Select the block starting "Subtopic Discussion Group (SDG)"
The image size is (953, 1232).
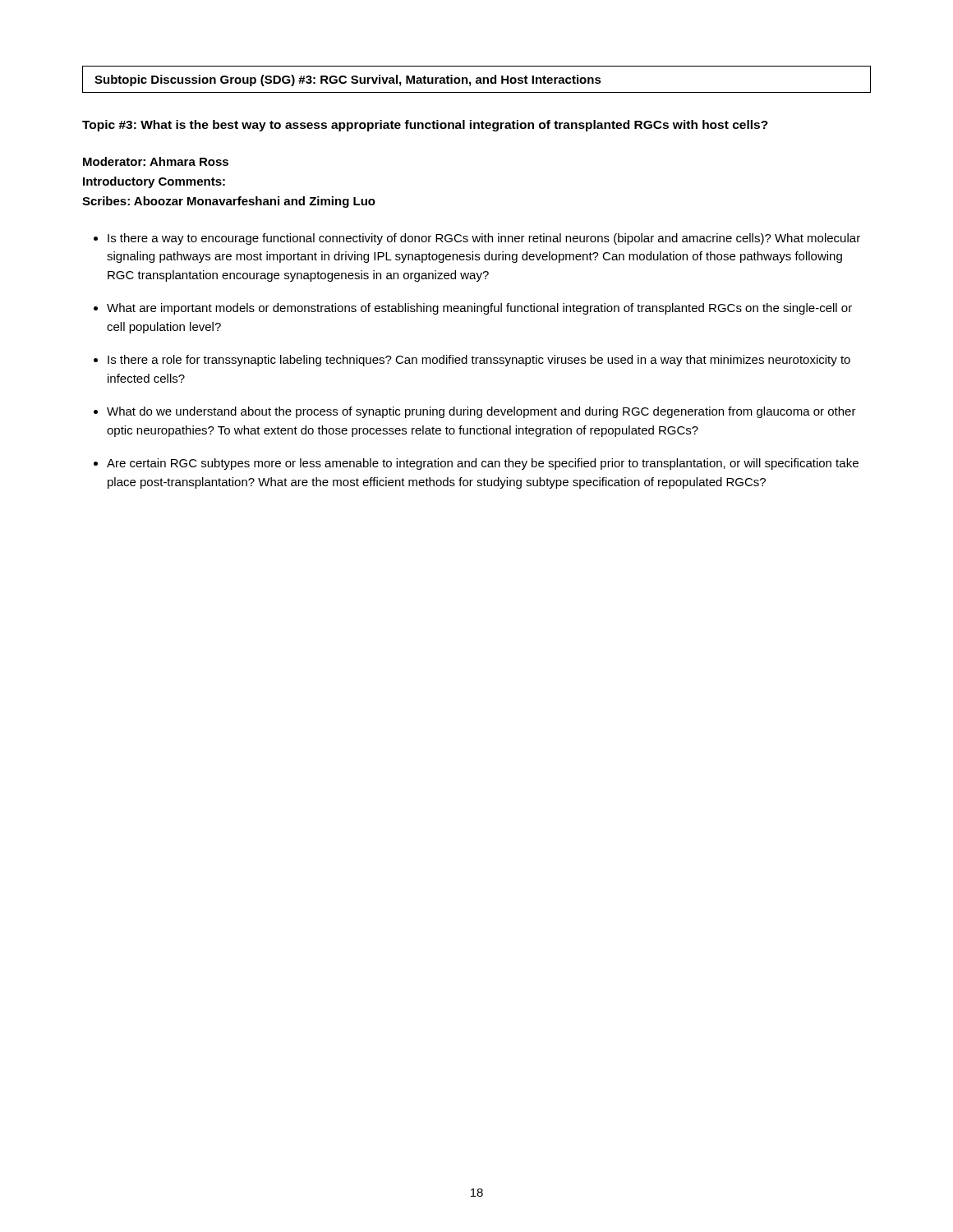point(348,79)
